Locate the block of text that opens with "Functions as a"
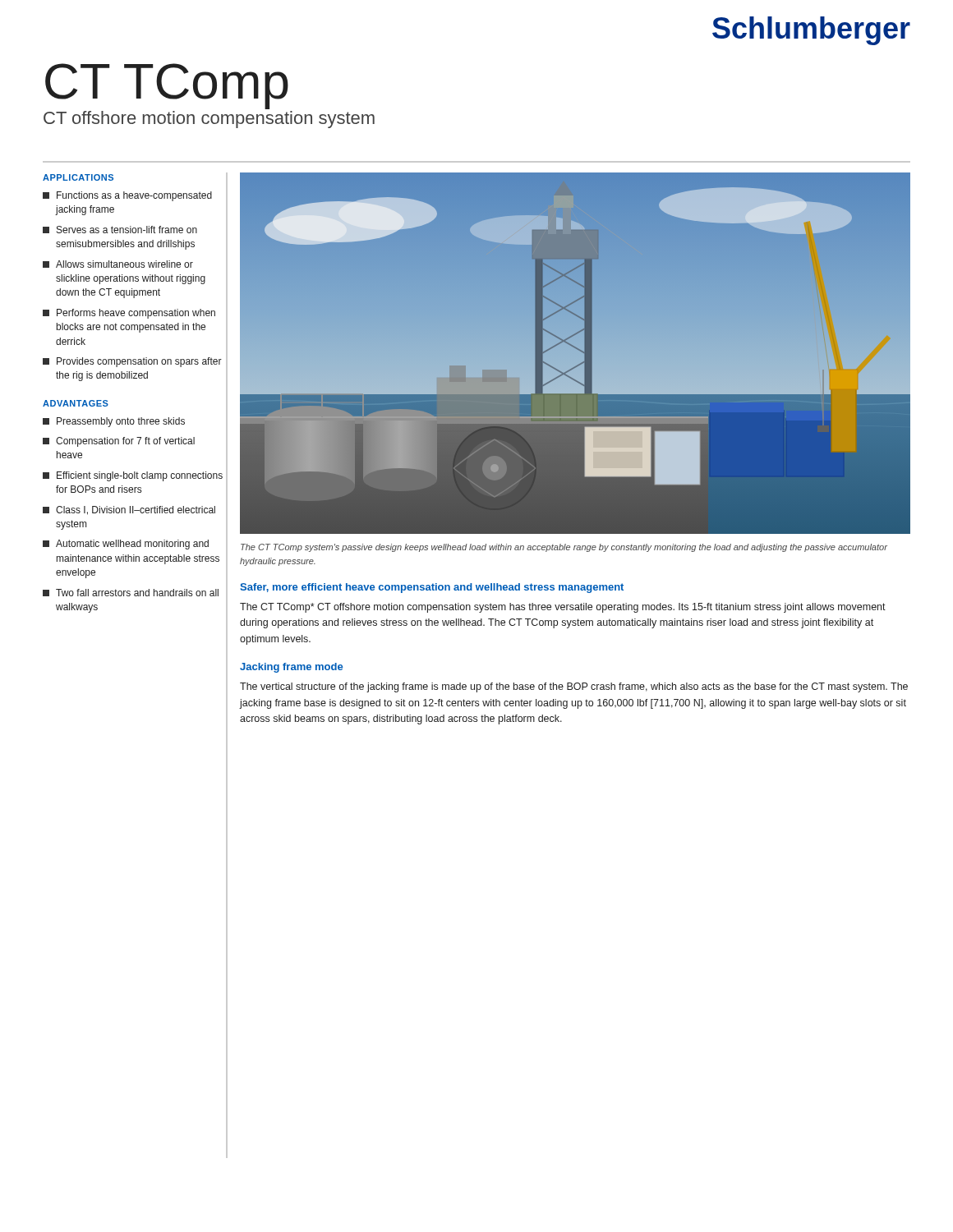The image size is (953, 1232). click(133, 203)
